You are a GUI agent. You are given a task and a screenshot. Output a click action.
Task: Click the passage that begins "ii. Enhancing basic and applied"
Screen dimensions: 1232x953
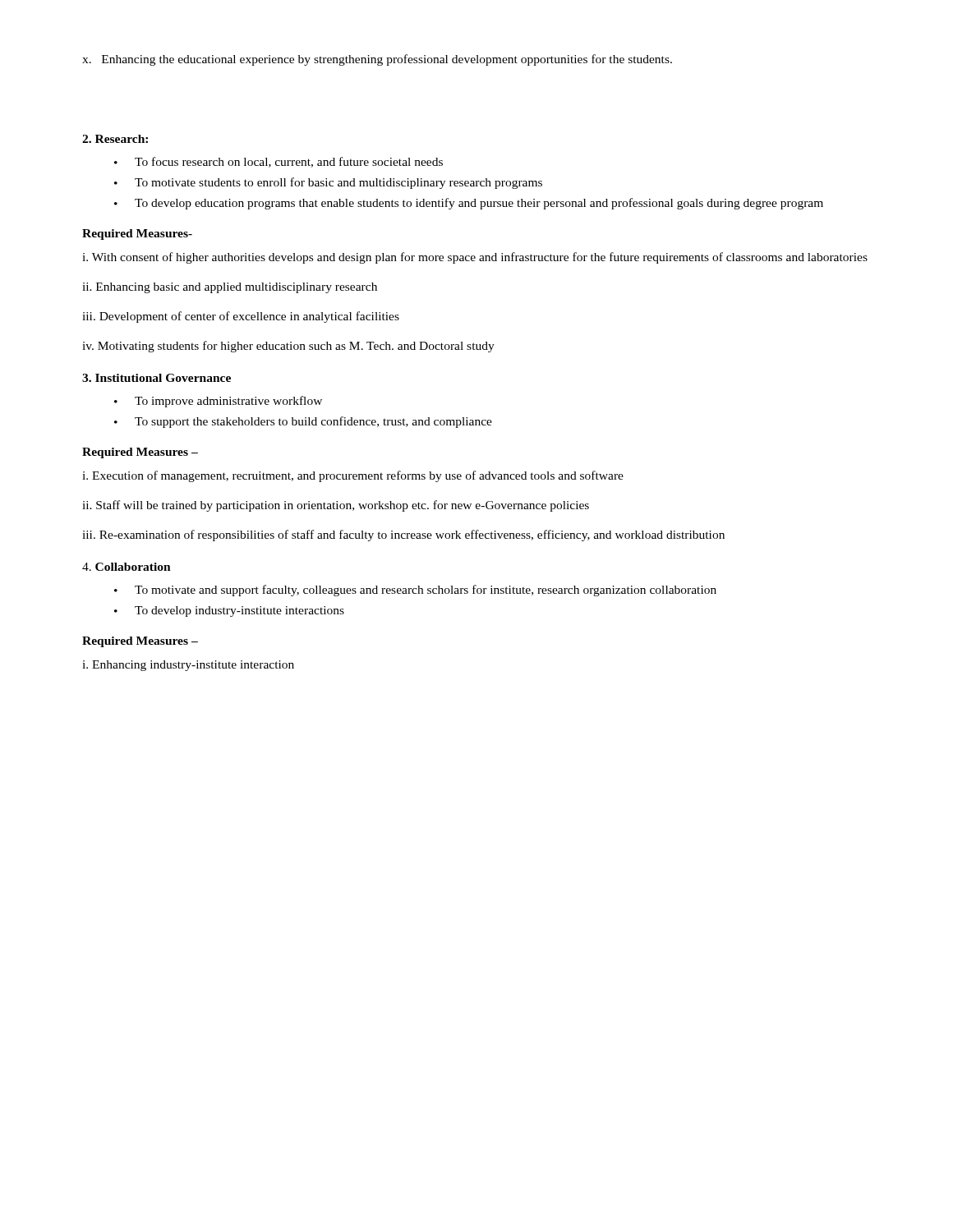[230, 286]
